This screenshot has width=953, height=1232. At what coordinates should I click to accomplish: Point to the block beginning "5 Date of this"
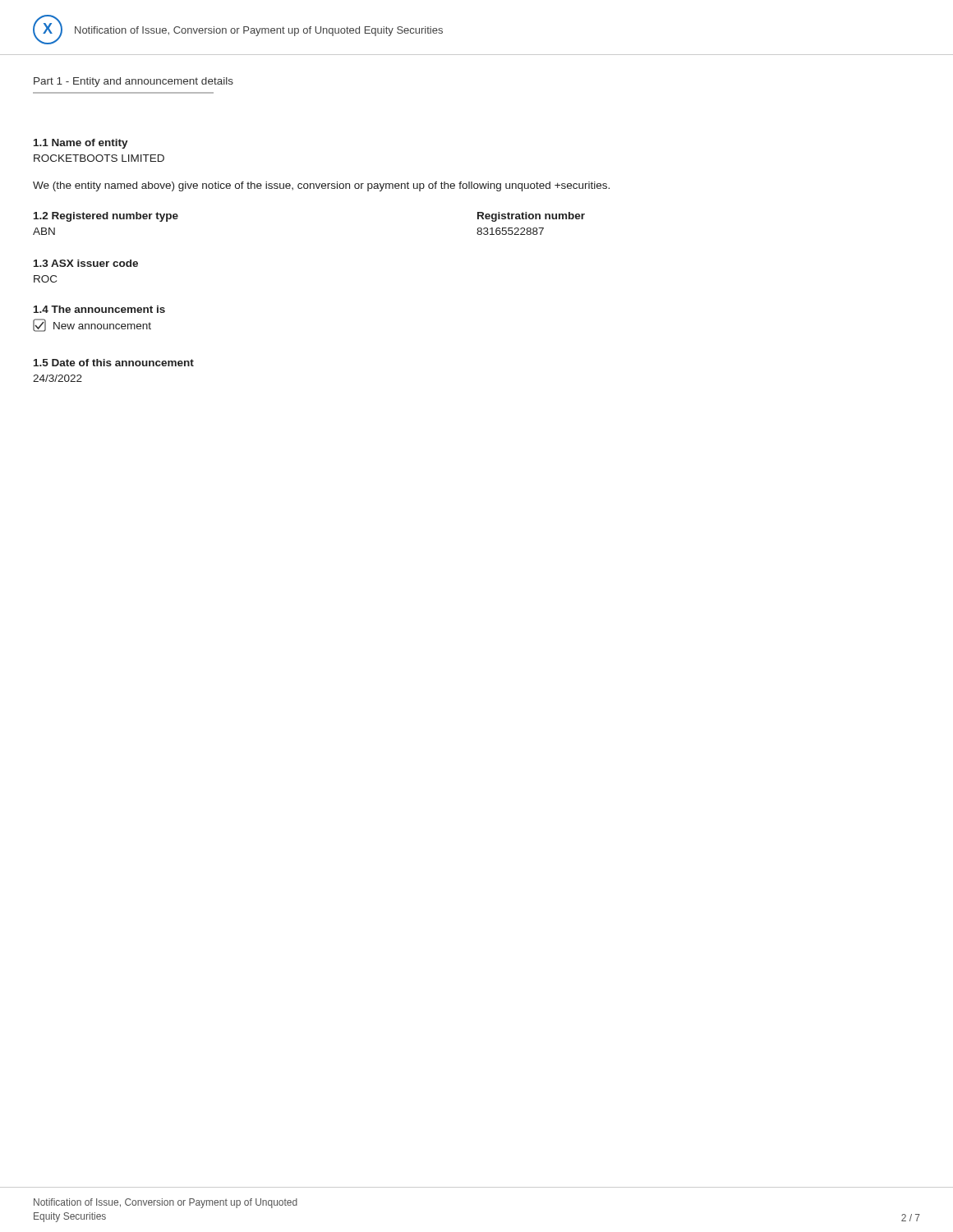113,363
